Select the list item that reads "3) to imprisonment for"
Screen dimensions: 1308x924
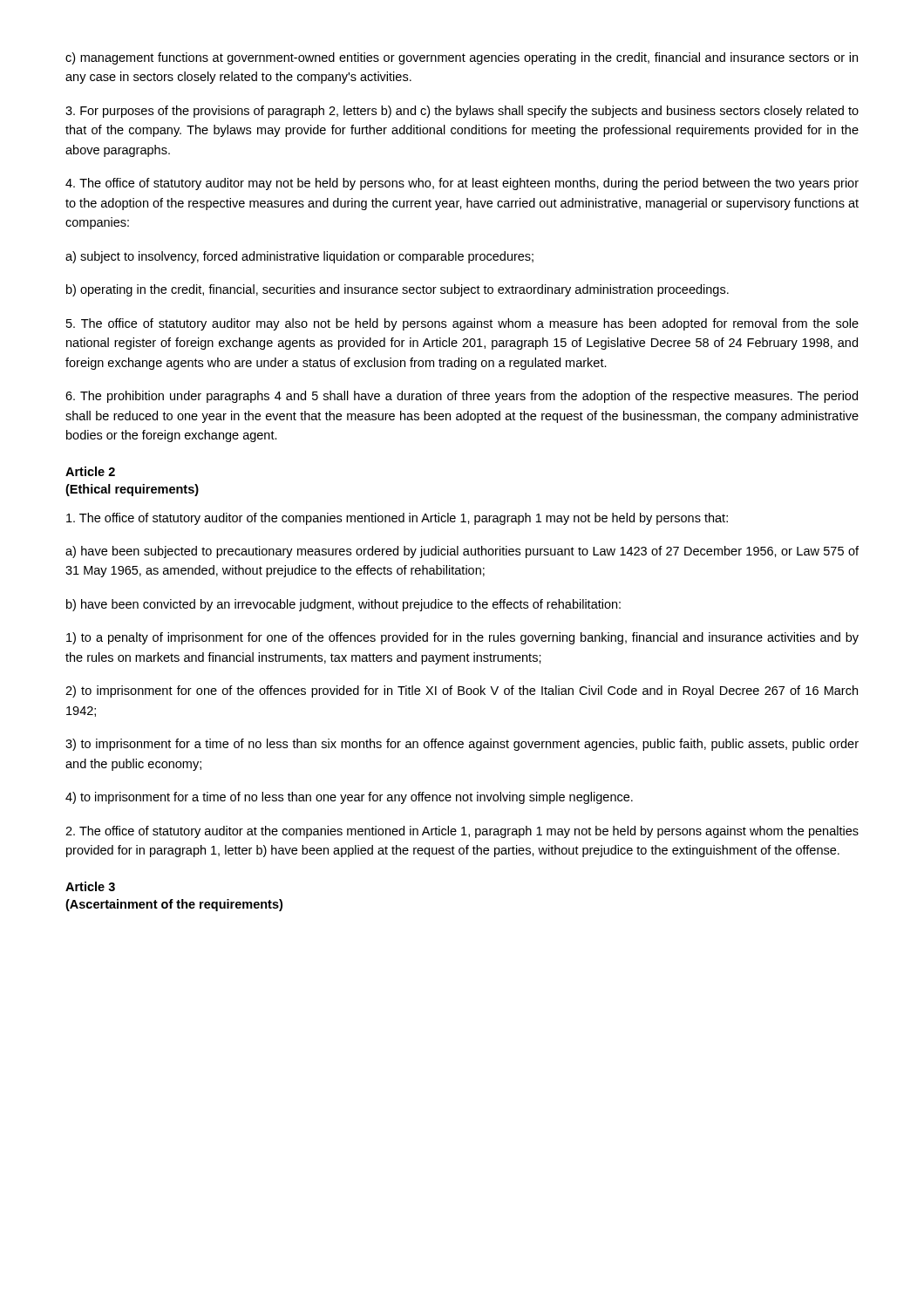(462, 754)
